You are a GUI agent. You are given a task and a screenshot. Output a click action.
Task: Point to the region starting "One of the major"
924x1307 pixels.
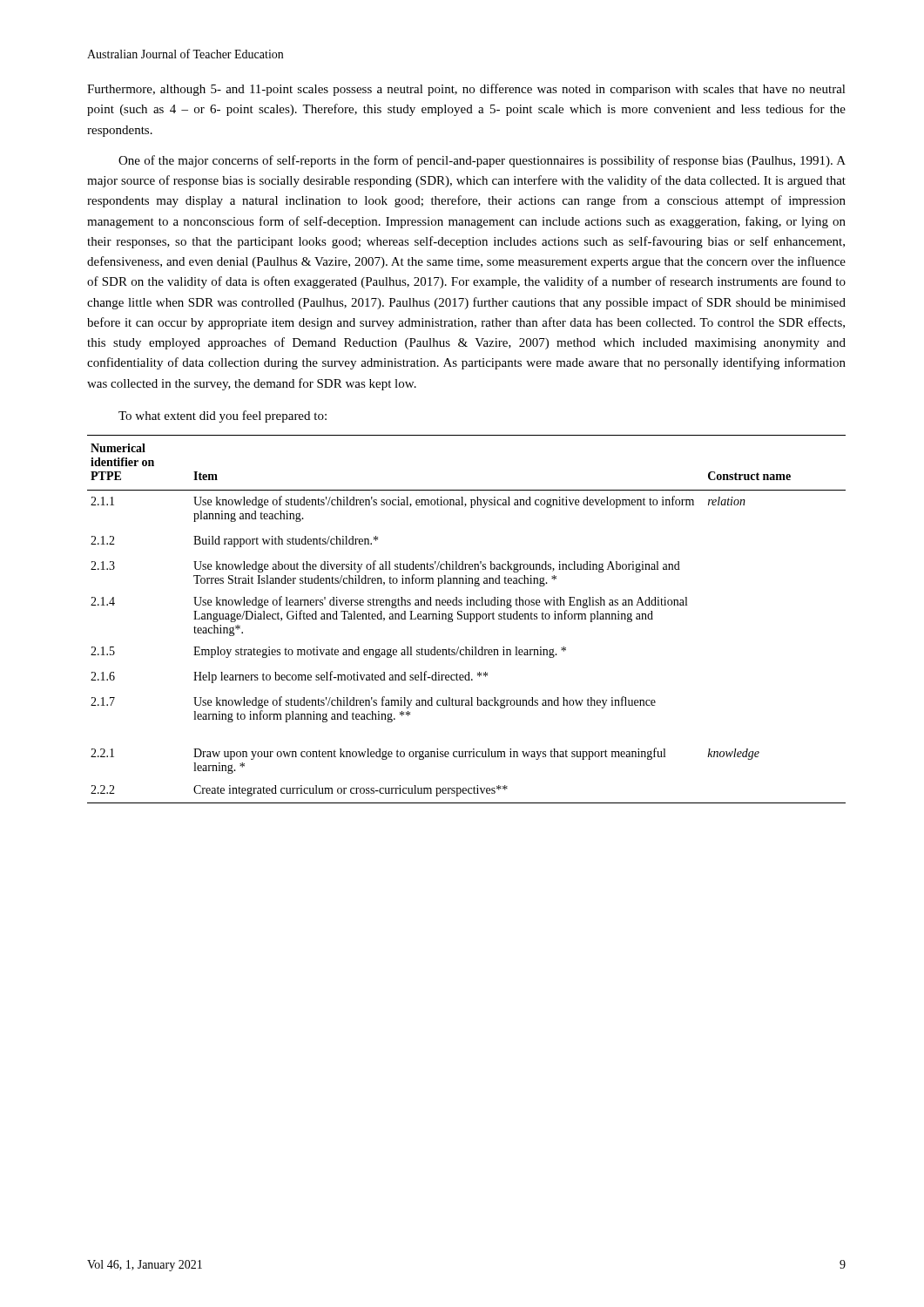click(x=466, y=272)
